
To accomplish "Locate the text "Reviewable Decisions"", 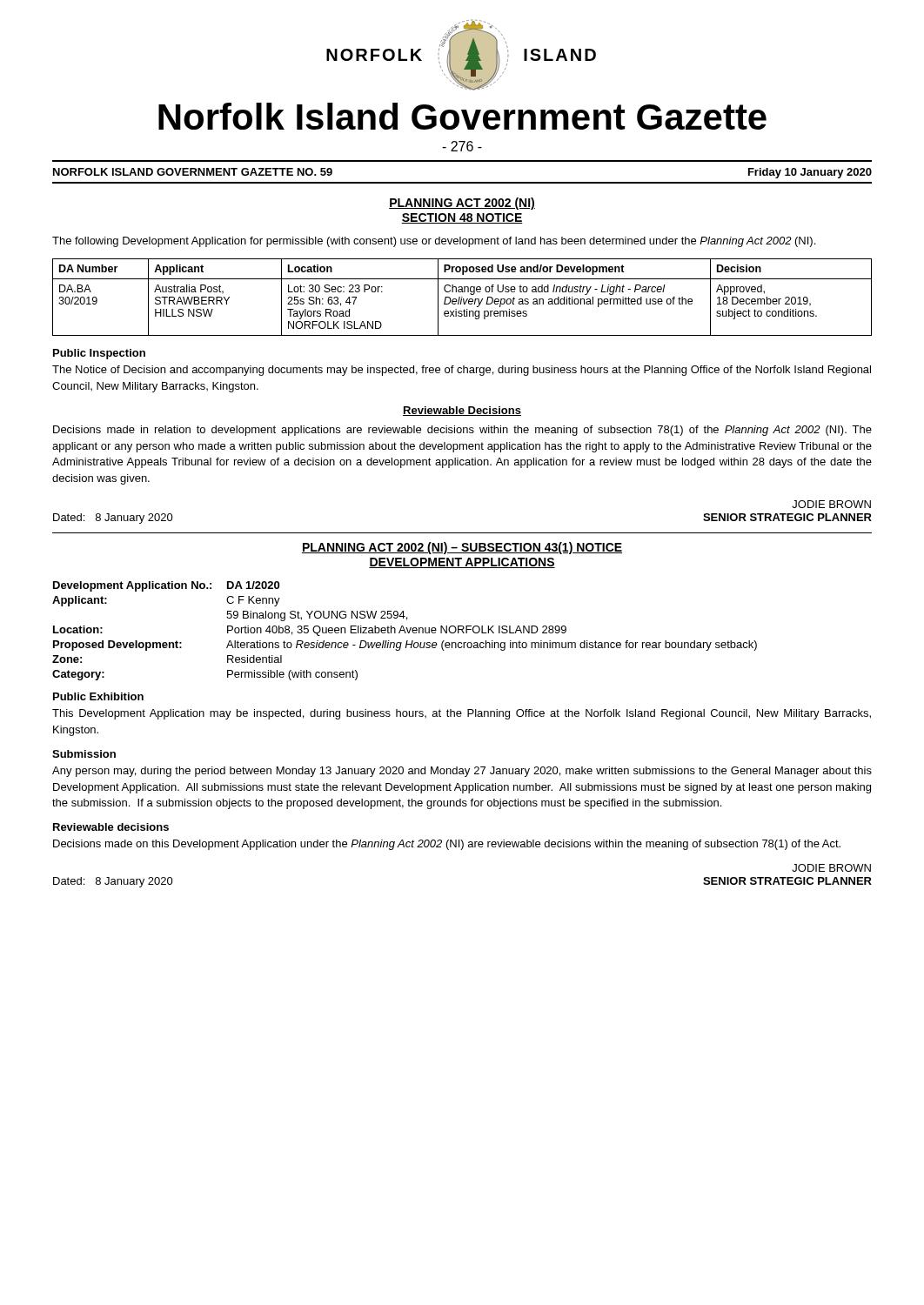I will [x=462, y=410].
